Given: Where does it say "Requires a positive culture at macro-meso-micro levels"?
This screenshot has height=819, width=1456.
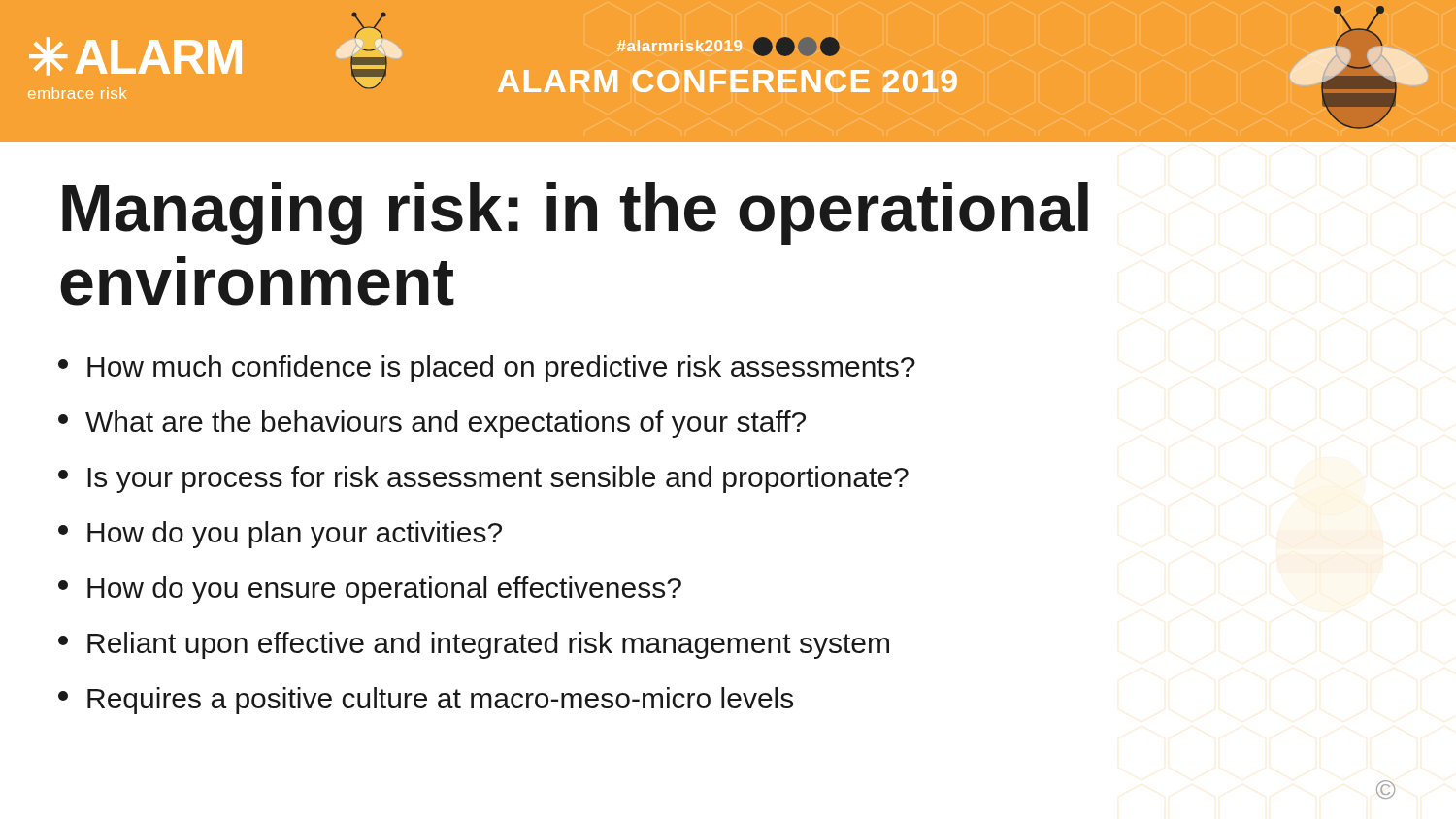Looking at the screenshot, I should tap(426, 699).
